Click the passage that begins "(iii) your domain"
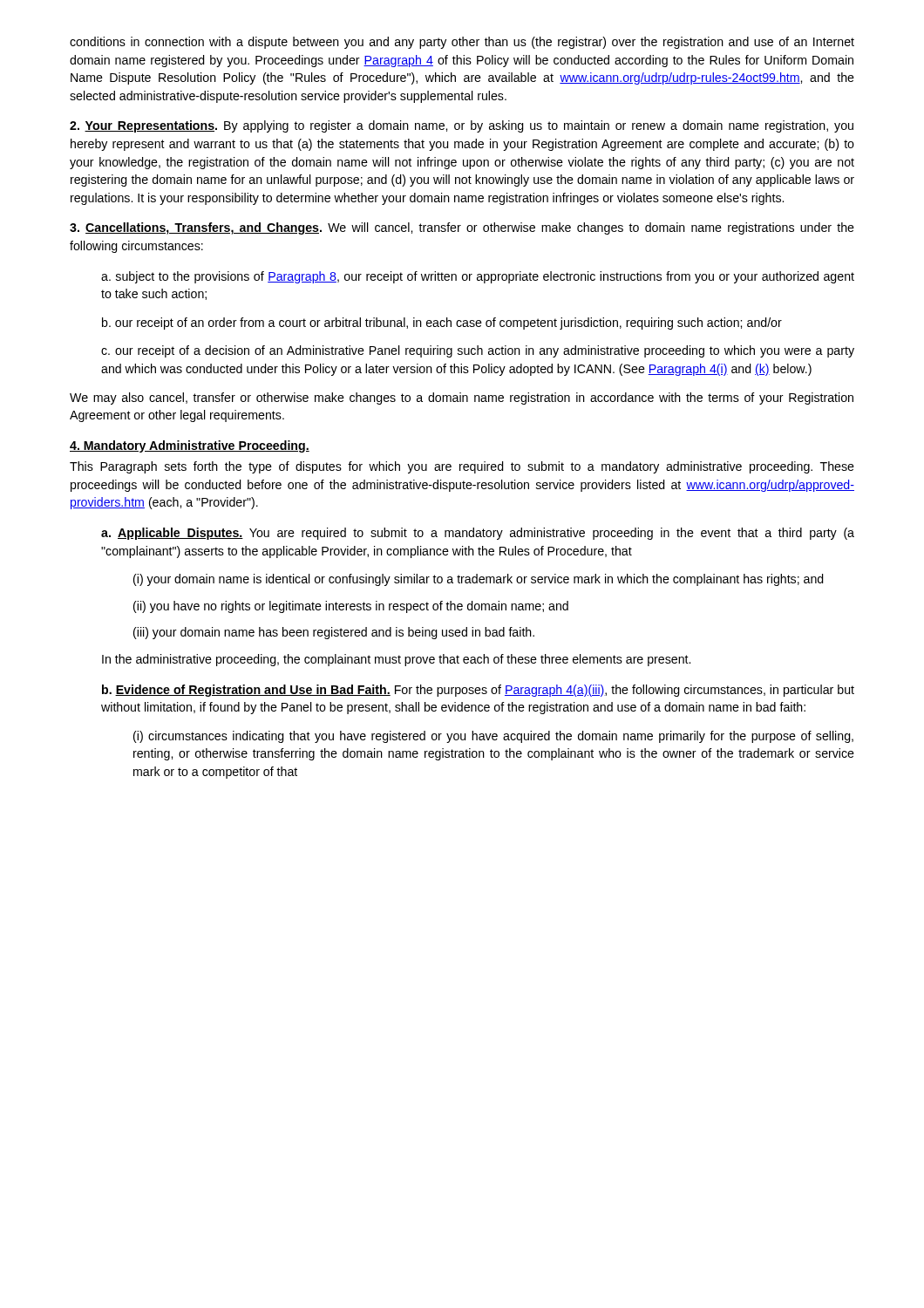Screen dimensions: 1308x924 (x=334, y=633)
